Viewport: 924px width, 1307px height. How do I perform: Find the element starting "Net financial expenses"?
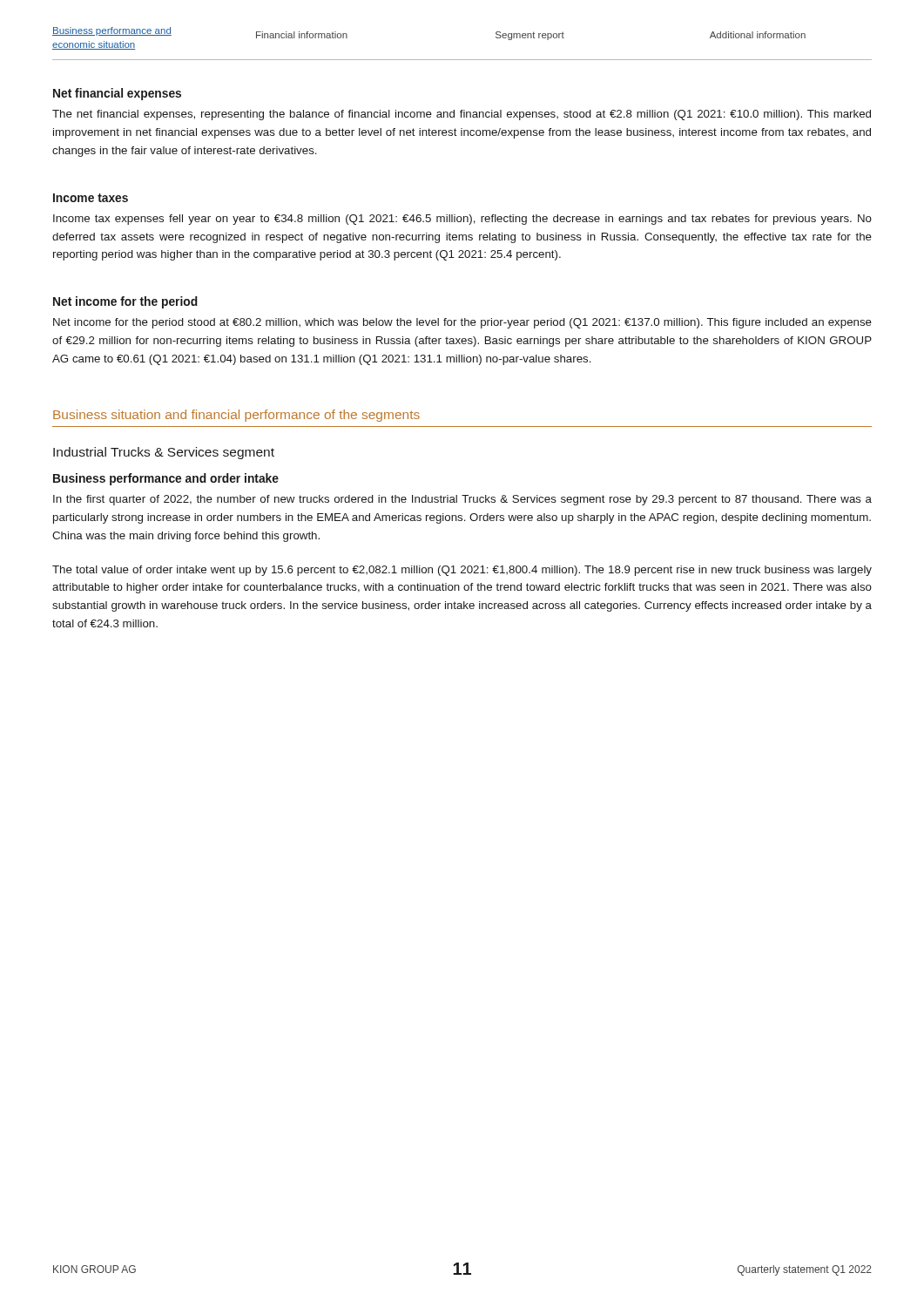click(117, 94)
